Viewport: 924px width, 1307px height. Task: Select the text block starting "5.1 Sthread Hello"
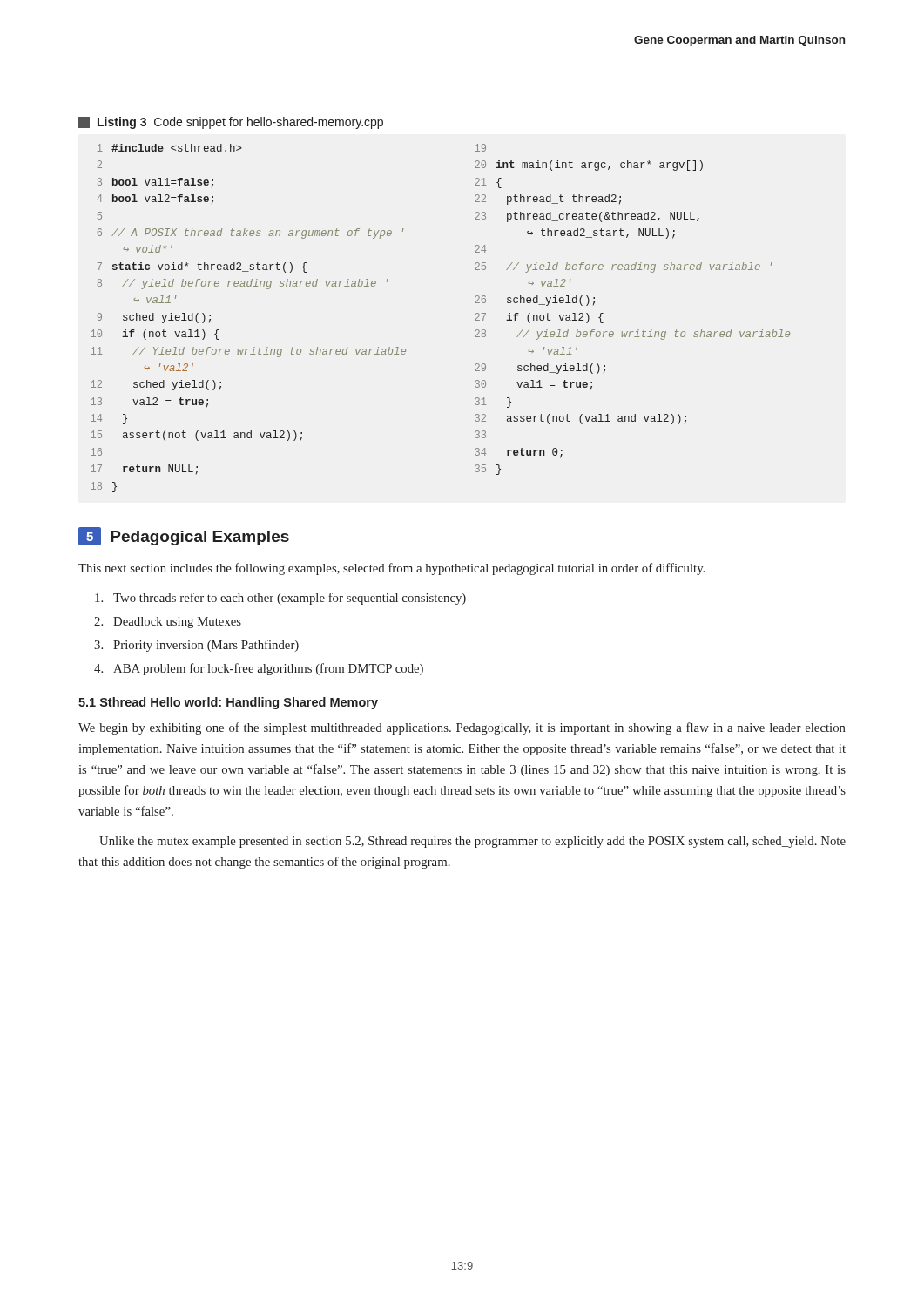pos(228,702)
